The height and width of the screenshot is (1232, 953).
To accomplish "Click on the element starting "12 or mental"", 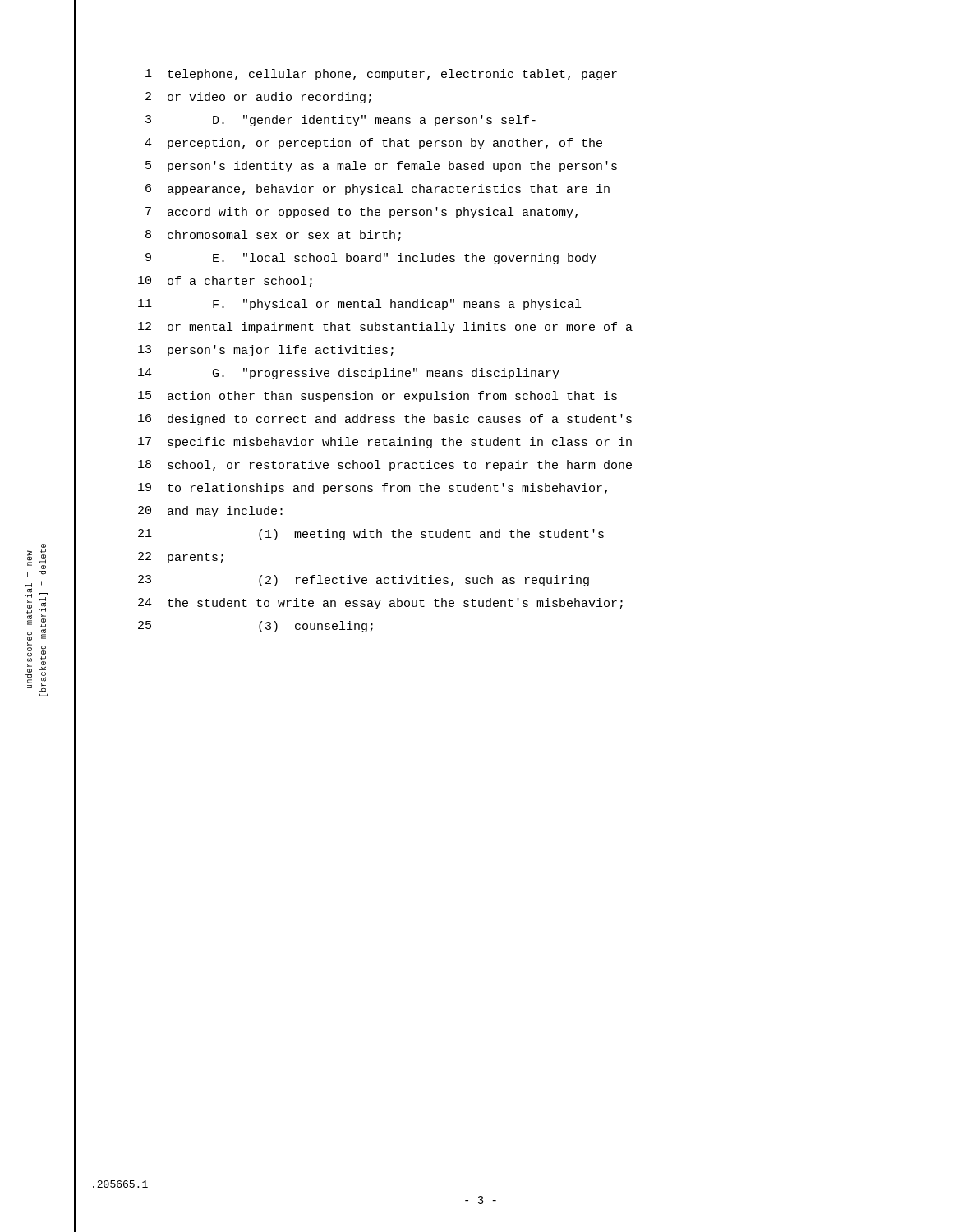I will pyautogui.click(x=481, y=329).
